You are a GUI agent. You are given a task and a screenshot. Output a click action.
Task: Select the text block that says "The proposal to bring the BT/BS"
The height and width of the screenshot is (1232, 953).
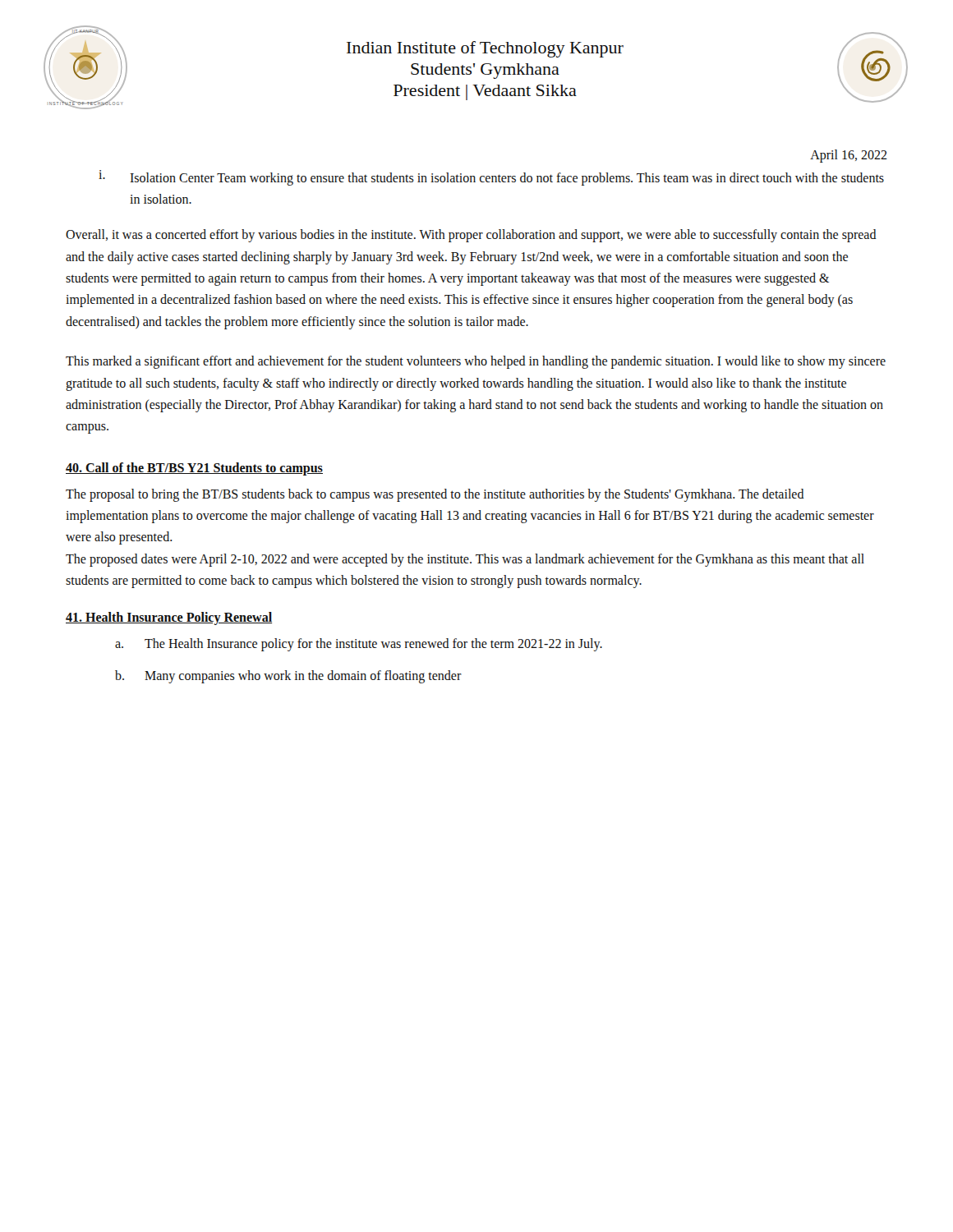click(x=435, y=495)
